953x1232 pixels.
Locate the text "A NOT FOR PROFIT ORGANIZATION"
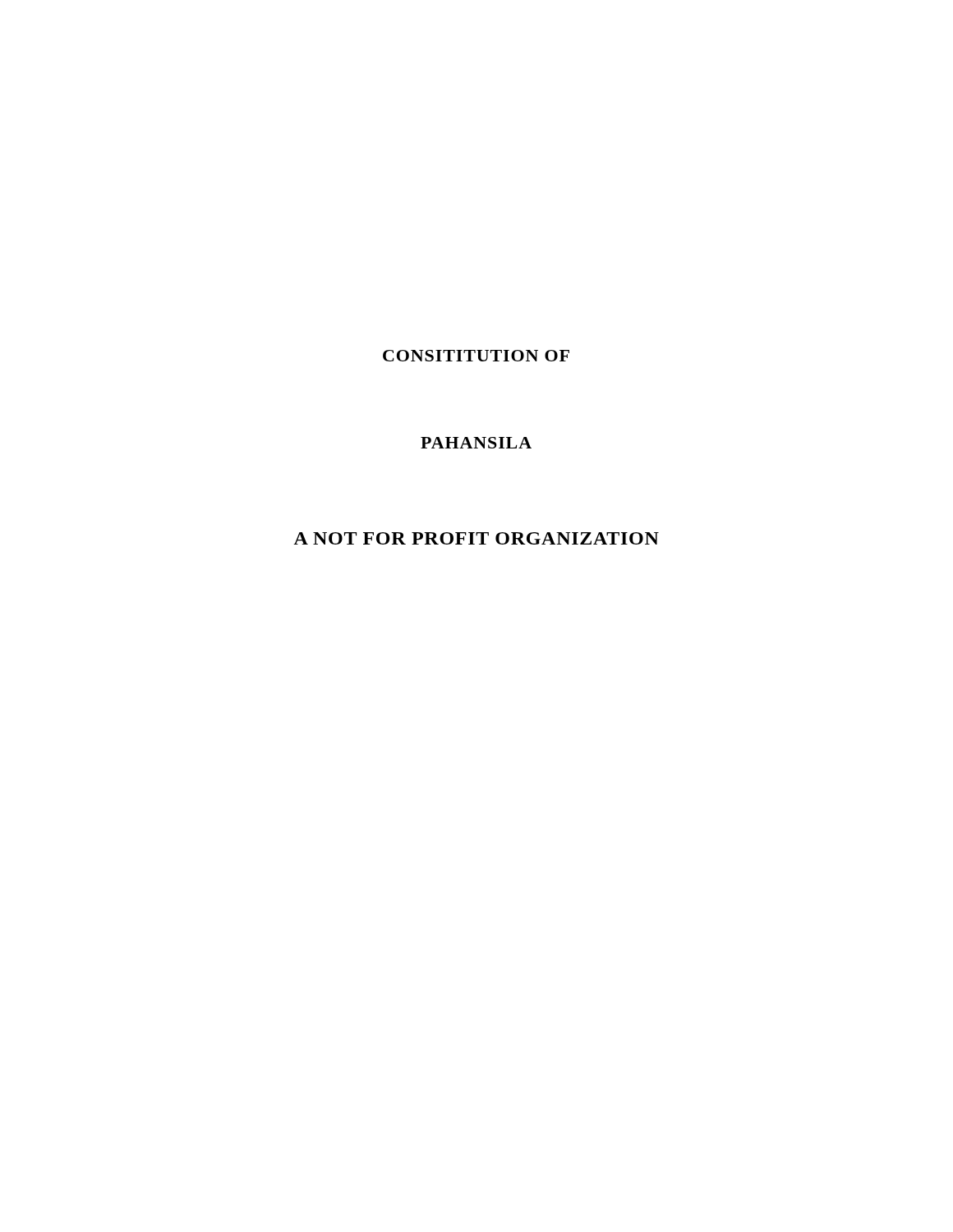coord(476,538)
